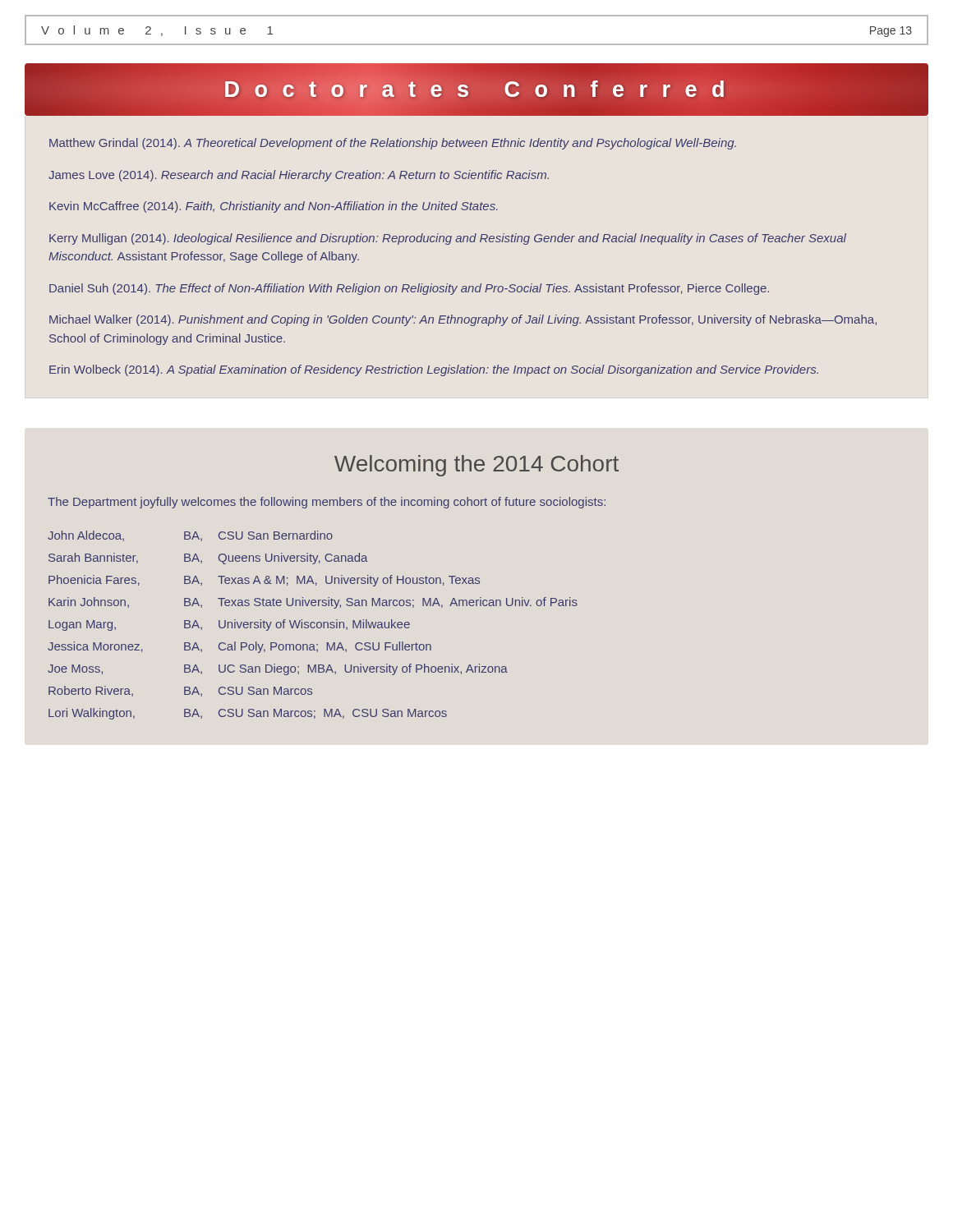
Task: Locate the block of text that opens with "The Department joyfully welcomes the following members"
Action: coord(327,501)
